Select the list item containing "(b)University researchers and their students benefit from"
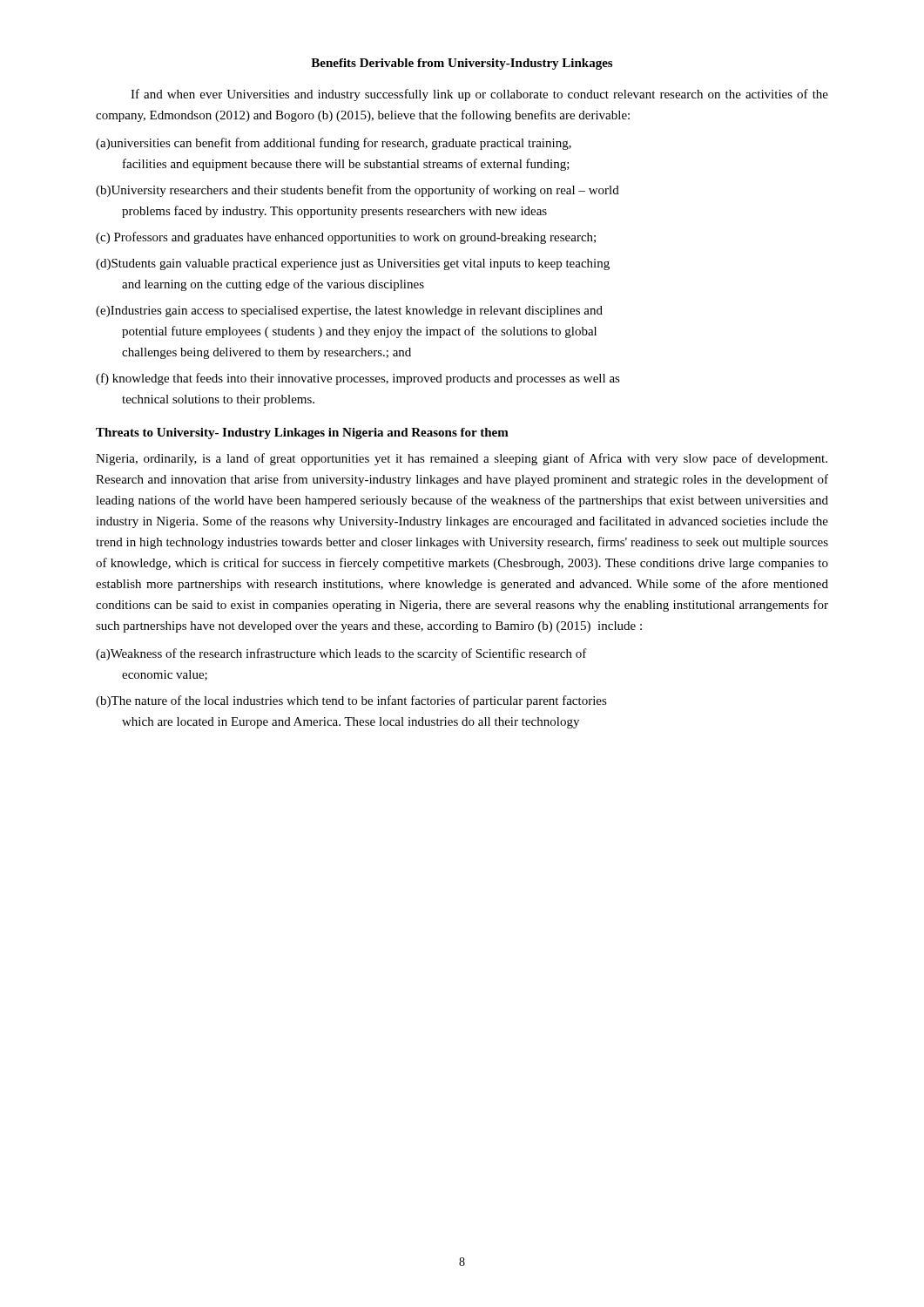The width and height of the screenshot is (924, 1307). point(462,202)
